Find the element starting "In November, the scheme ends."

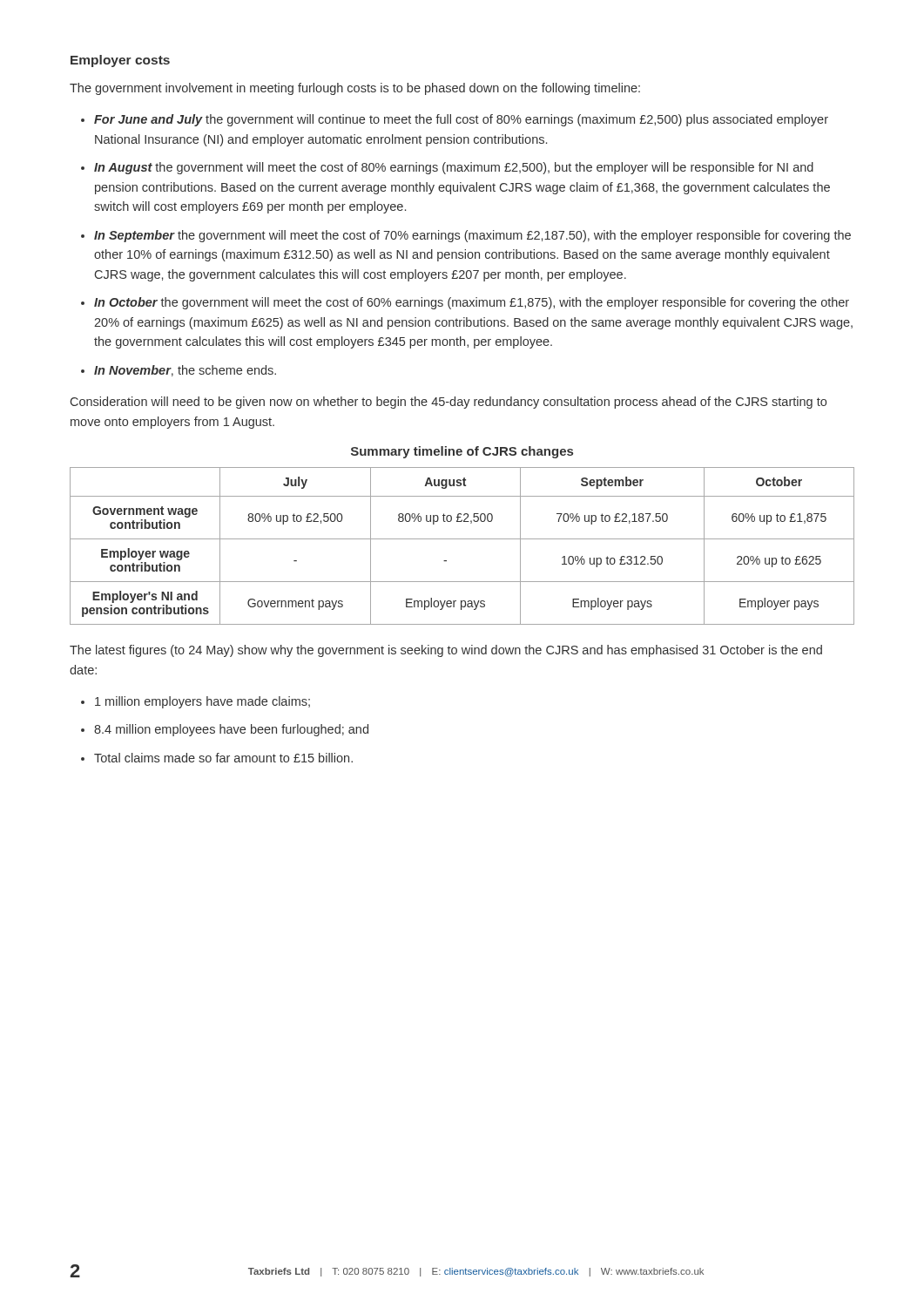point(186,370)
